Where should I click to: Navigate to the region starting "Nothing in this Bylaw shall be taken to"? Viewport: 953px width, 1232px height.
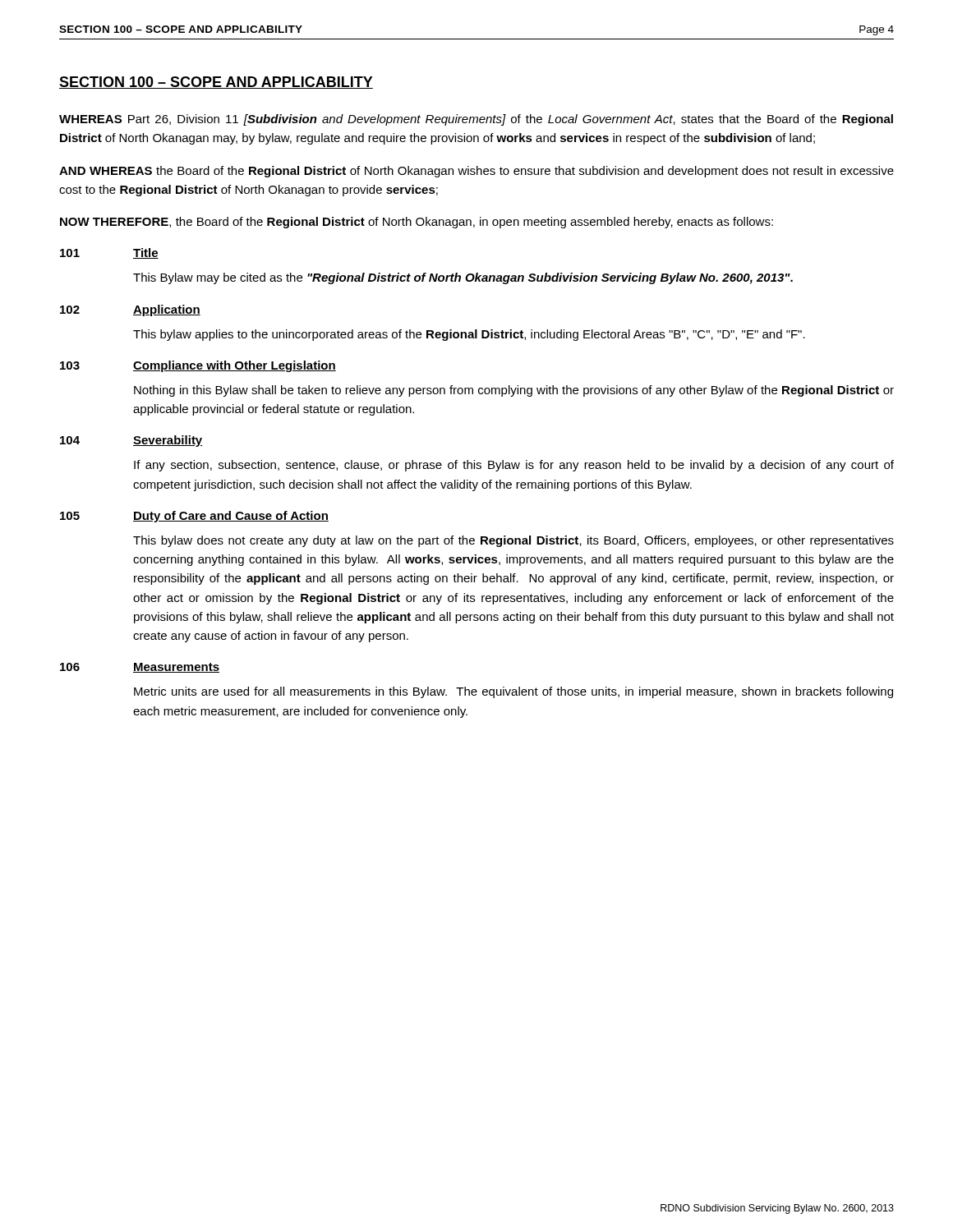coord(513,399)
